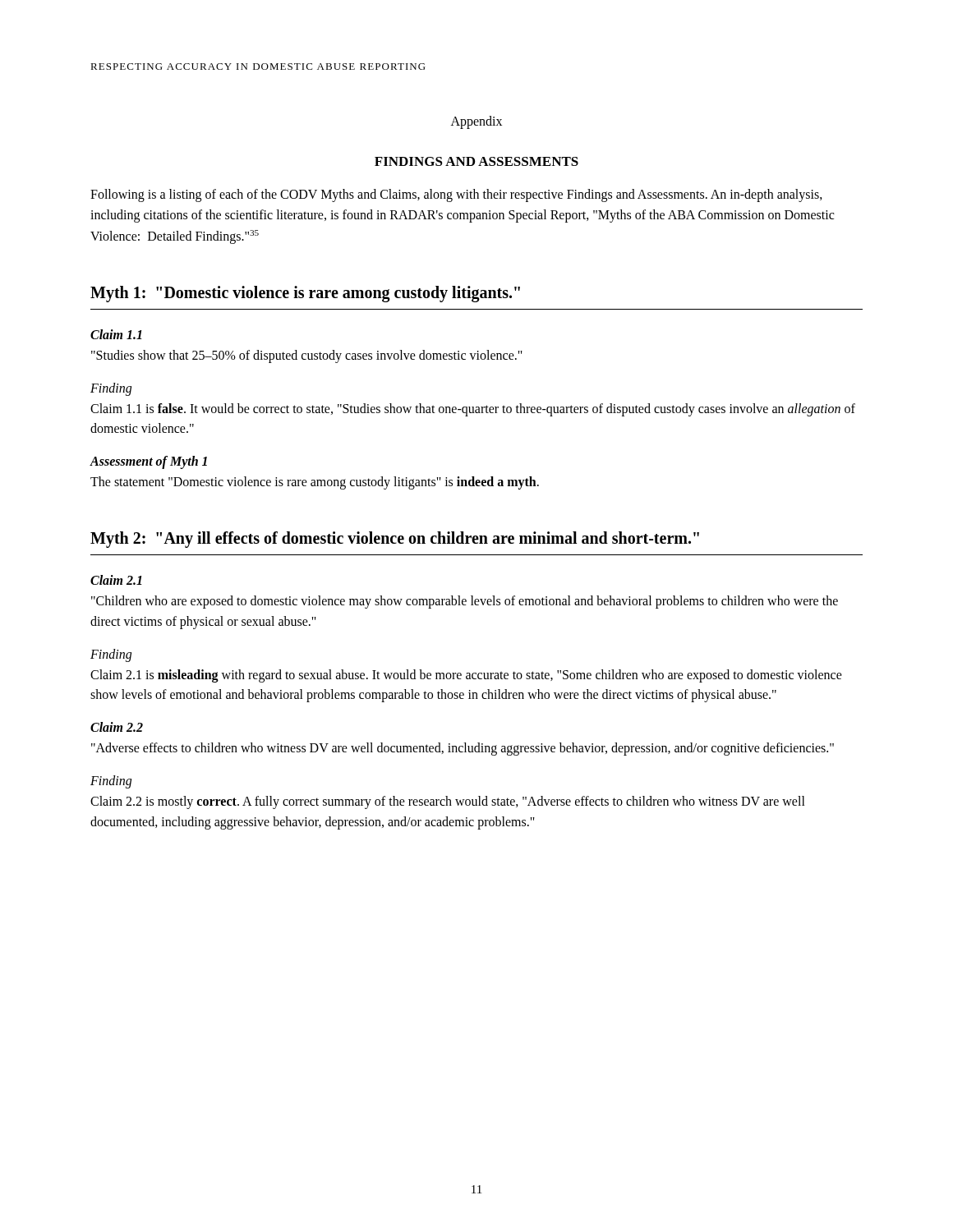Select the section header that says "Assessment of Myth"
953x1232 pixels.
(148, 462)
